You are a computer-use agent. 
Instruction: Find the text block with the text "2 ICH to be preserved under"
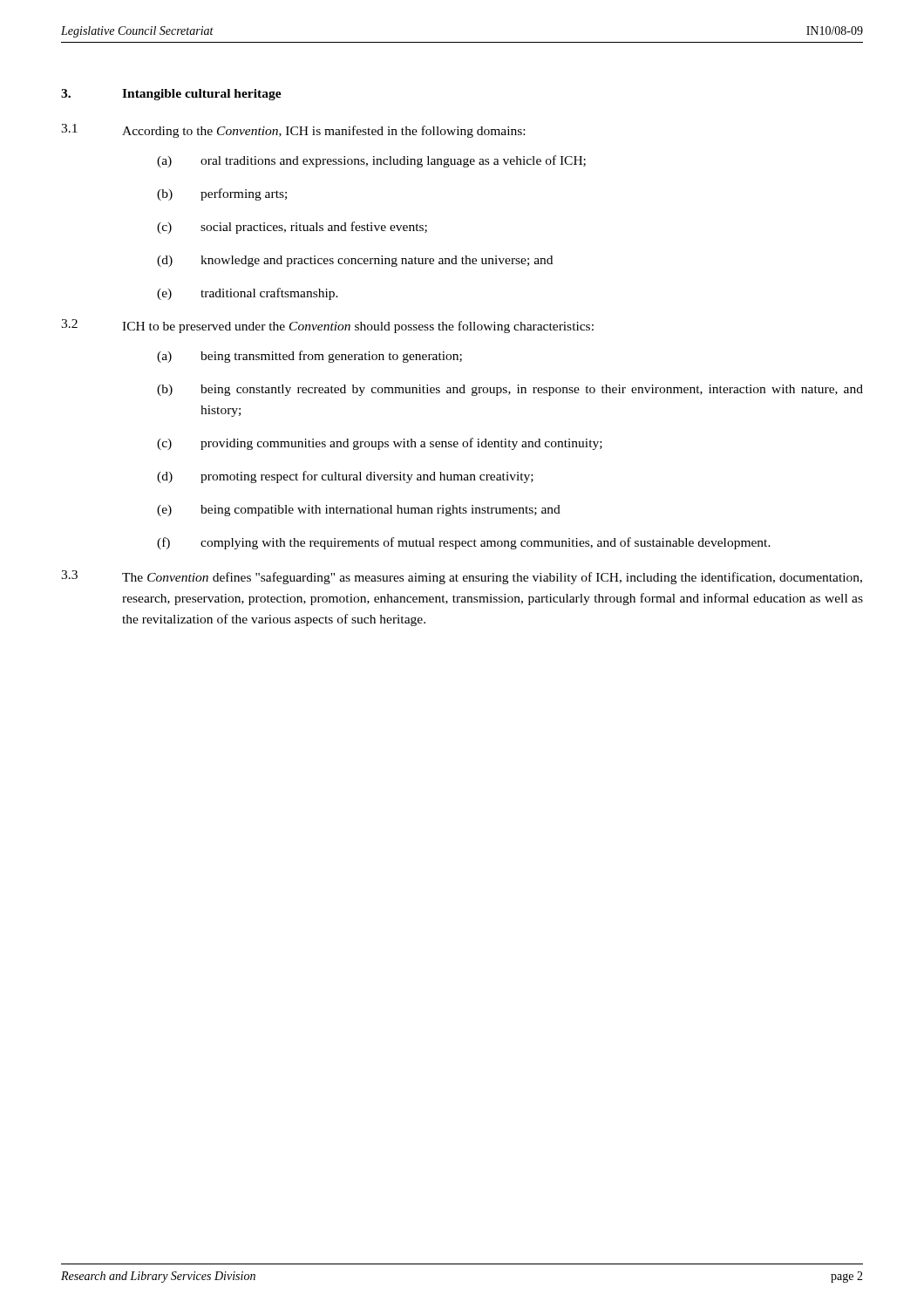[x=462, y=326]
